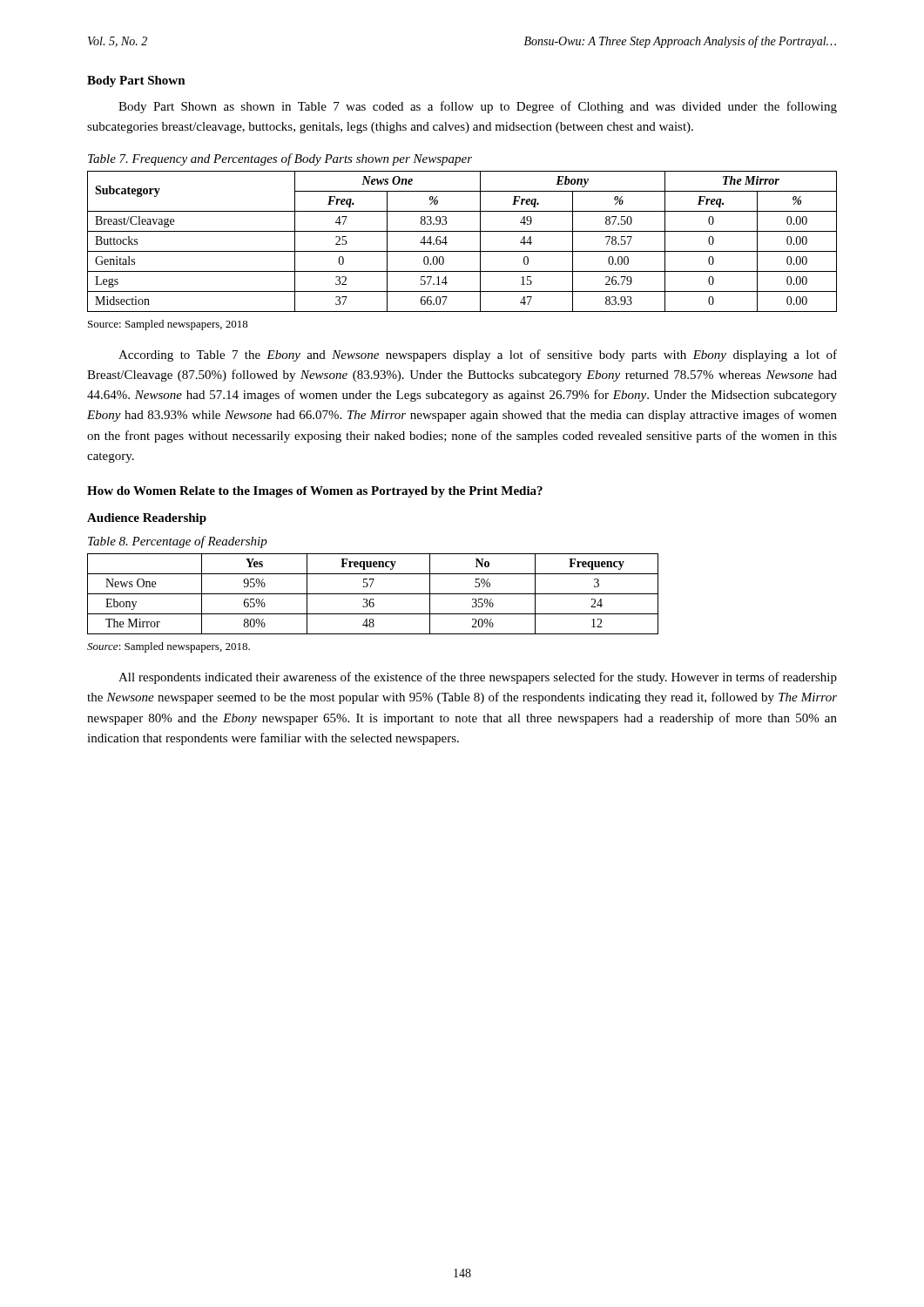Screen dimensions: 1307x924
Task: Locate the block of text that opens with "Body Part Shown as"
Action: (x=462, y=117)
